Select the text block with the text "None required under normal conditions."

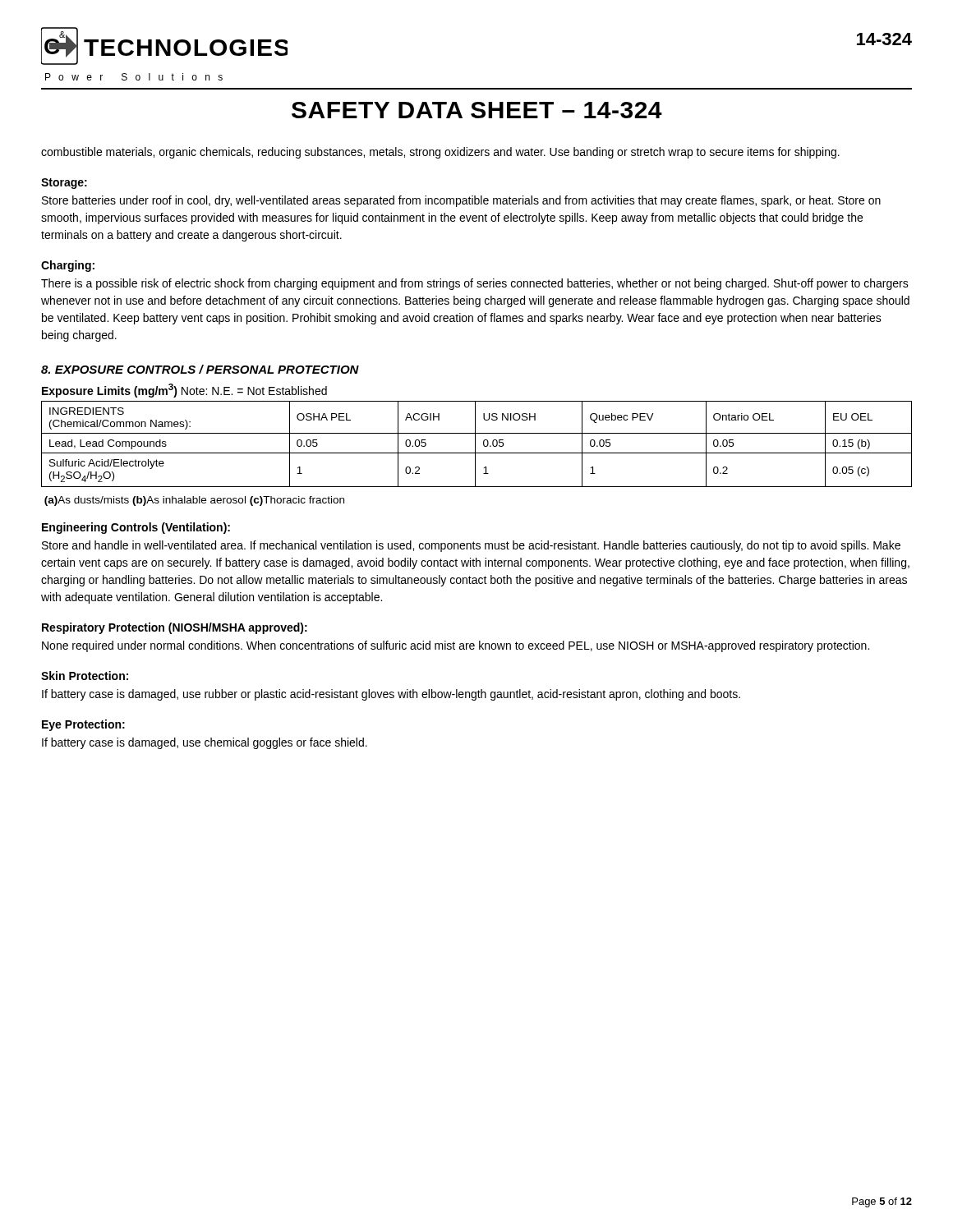(x=456, y=646)
